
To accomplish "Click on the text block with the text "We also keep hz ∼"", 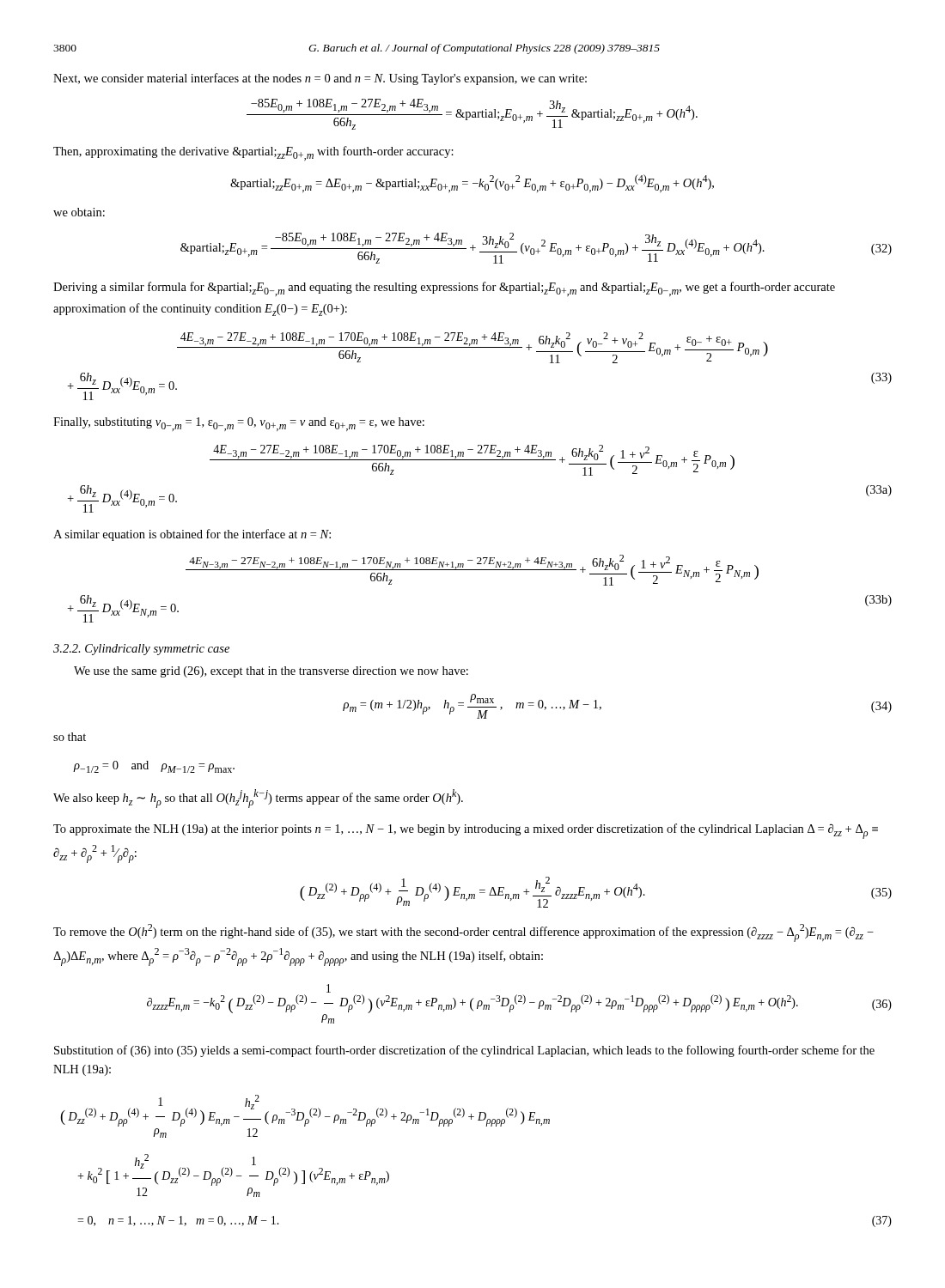I will (x=259, y=798).
